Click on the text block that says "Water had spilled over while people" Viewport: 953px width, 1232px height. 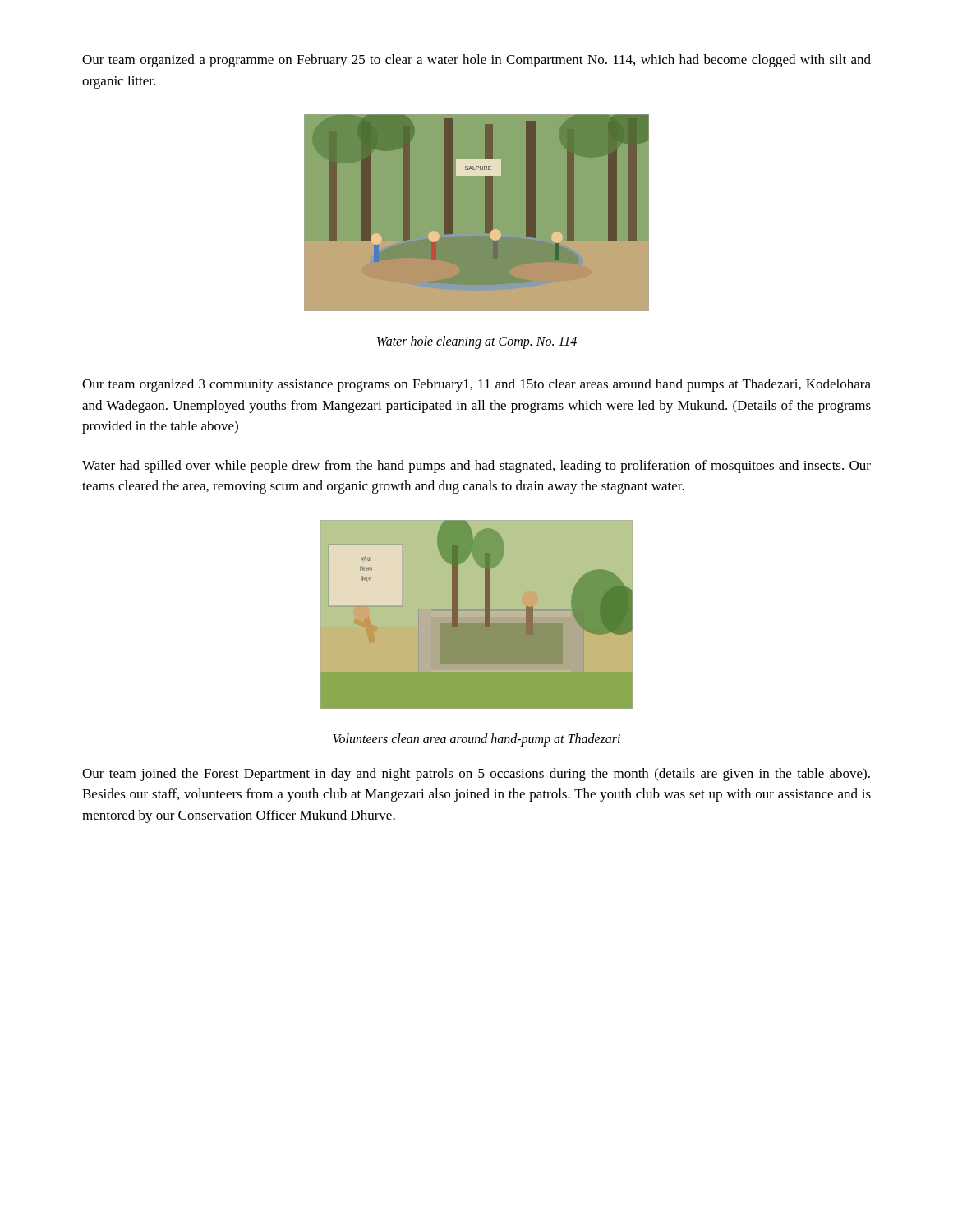coord(476,475)
